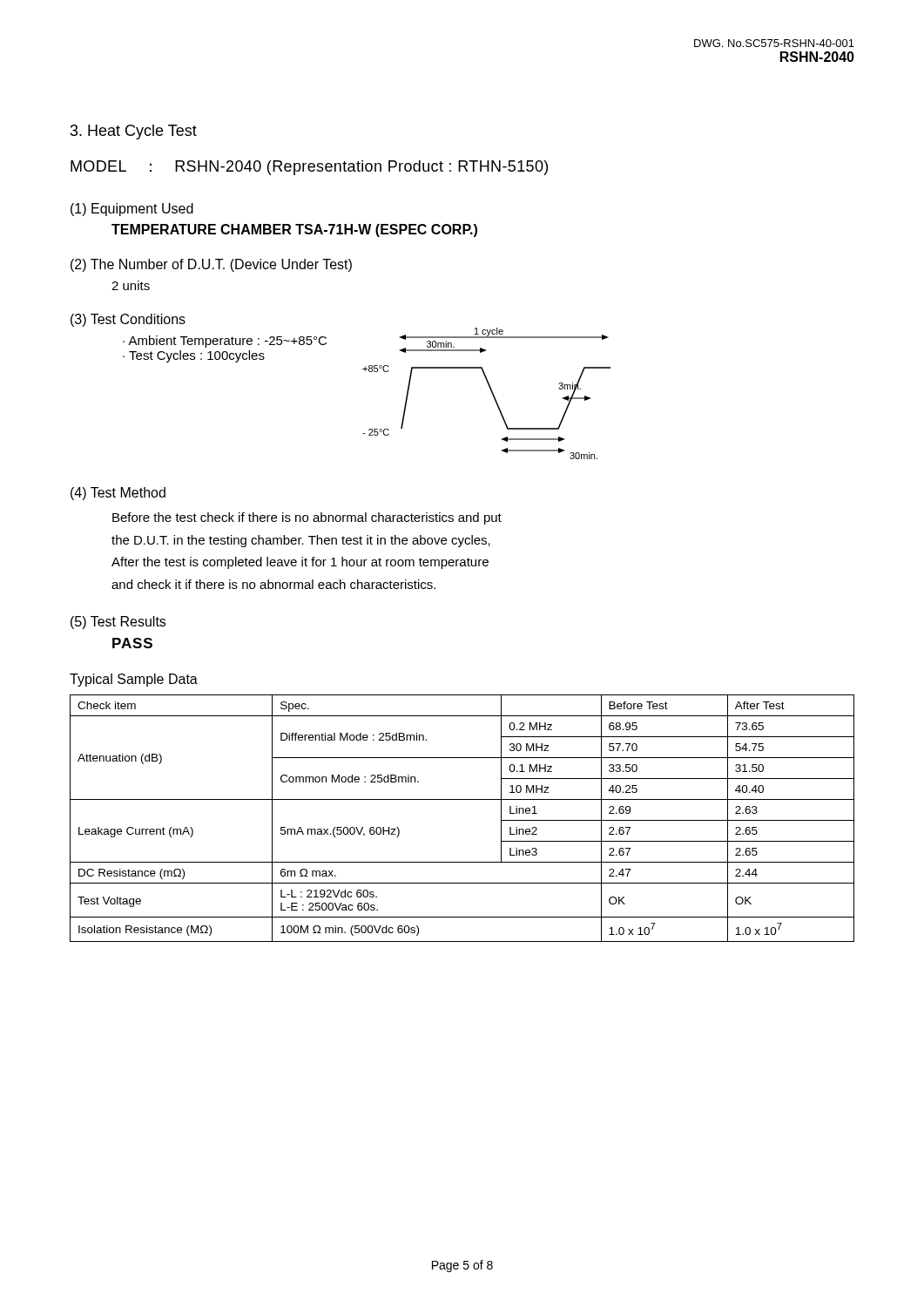924x1307 pixels.
Task: Find the block starting "(5) Test Results"
Action: coord(118,622)
